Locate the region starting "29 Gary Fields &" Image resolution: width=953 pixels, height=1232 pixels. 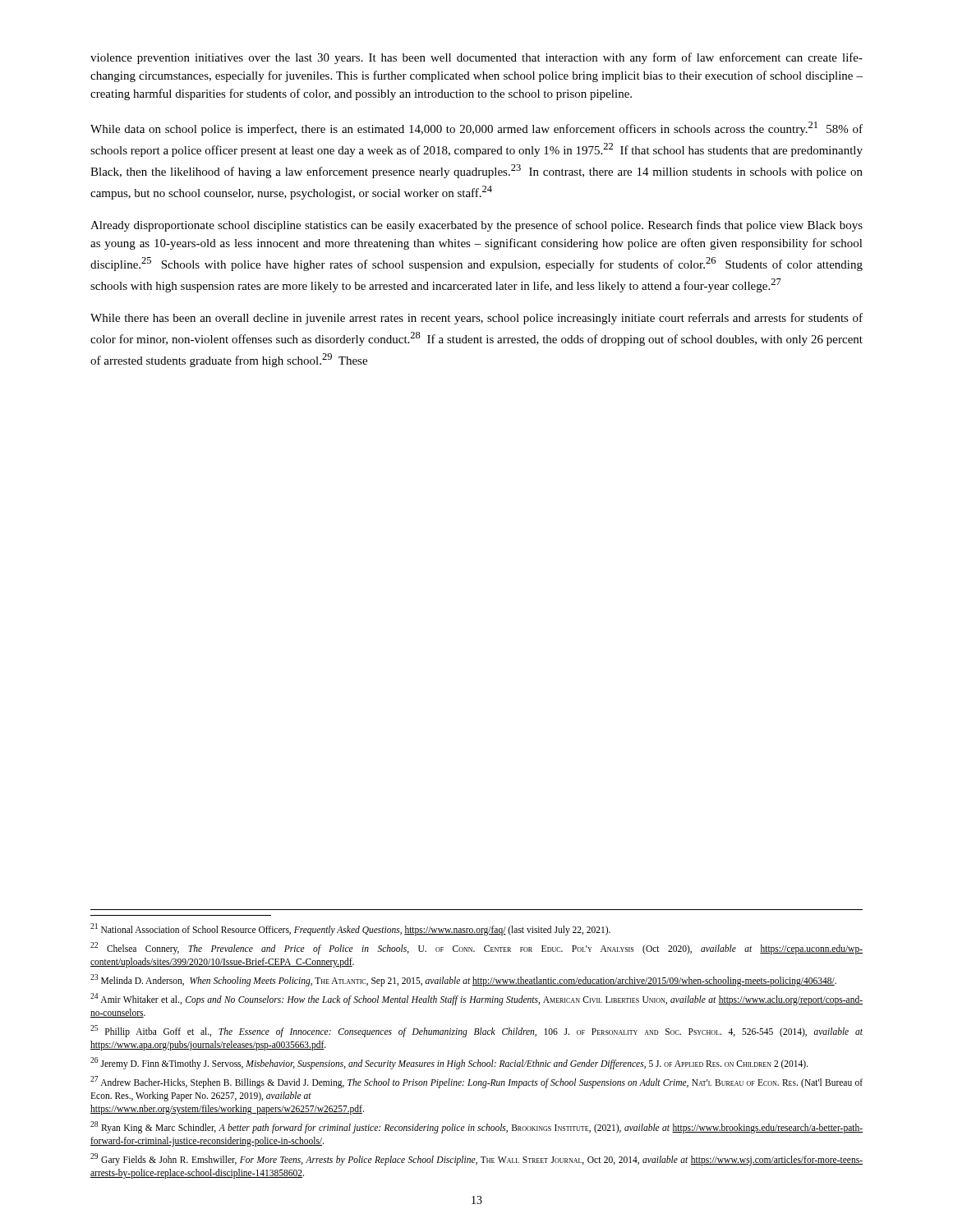pyautogui.click(x=476, y=1165)
